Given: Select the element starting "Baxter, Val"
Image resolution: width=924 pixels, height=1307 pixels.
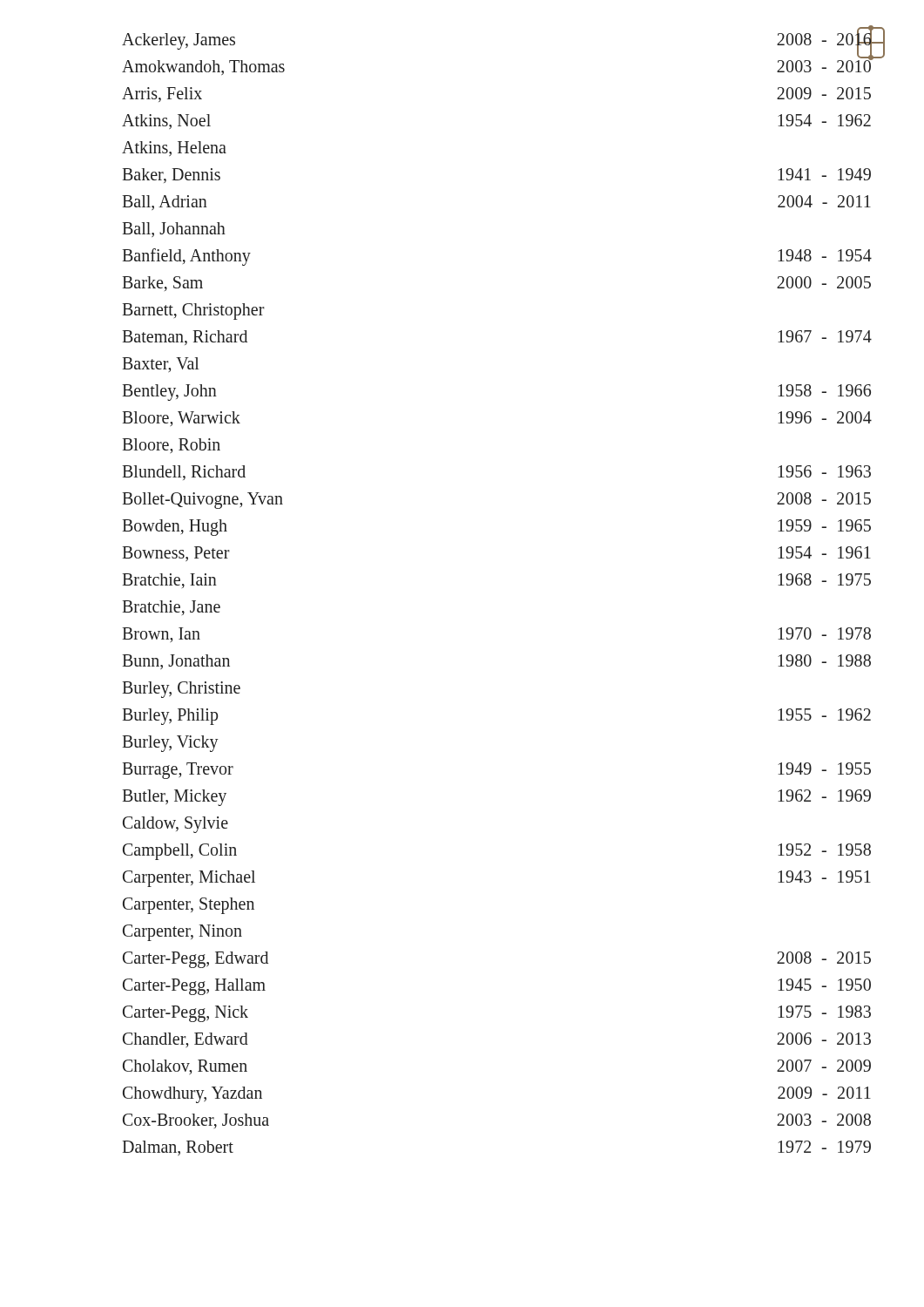Looking at the screenshot, I should [161, 364].
